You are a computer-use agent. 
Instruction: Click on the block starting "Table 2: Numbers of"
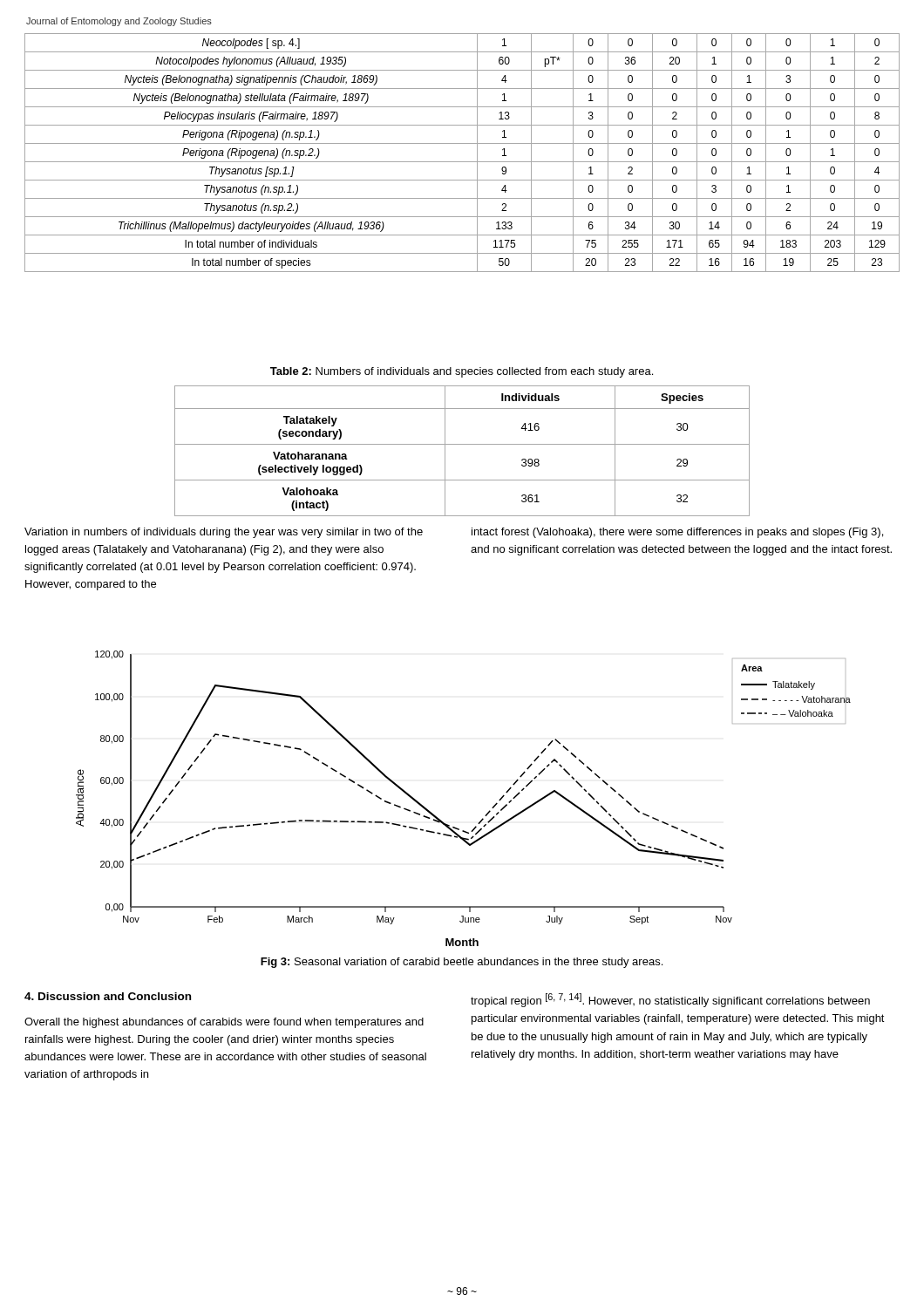[462, 371]
